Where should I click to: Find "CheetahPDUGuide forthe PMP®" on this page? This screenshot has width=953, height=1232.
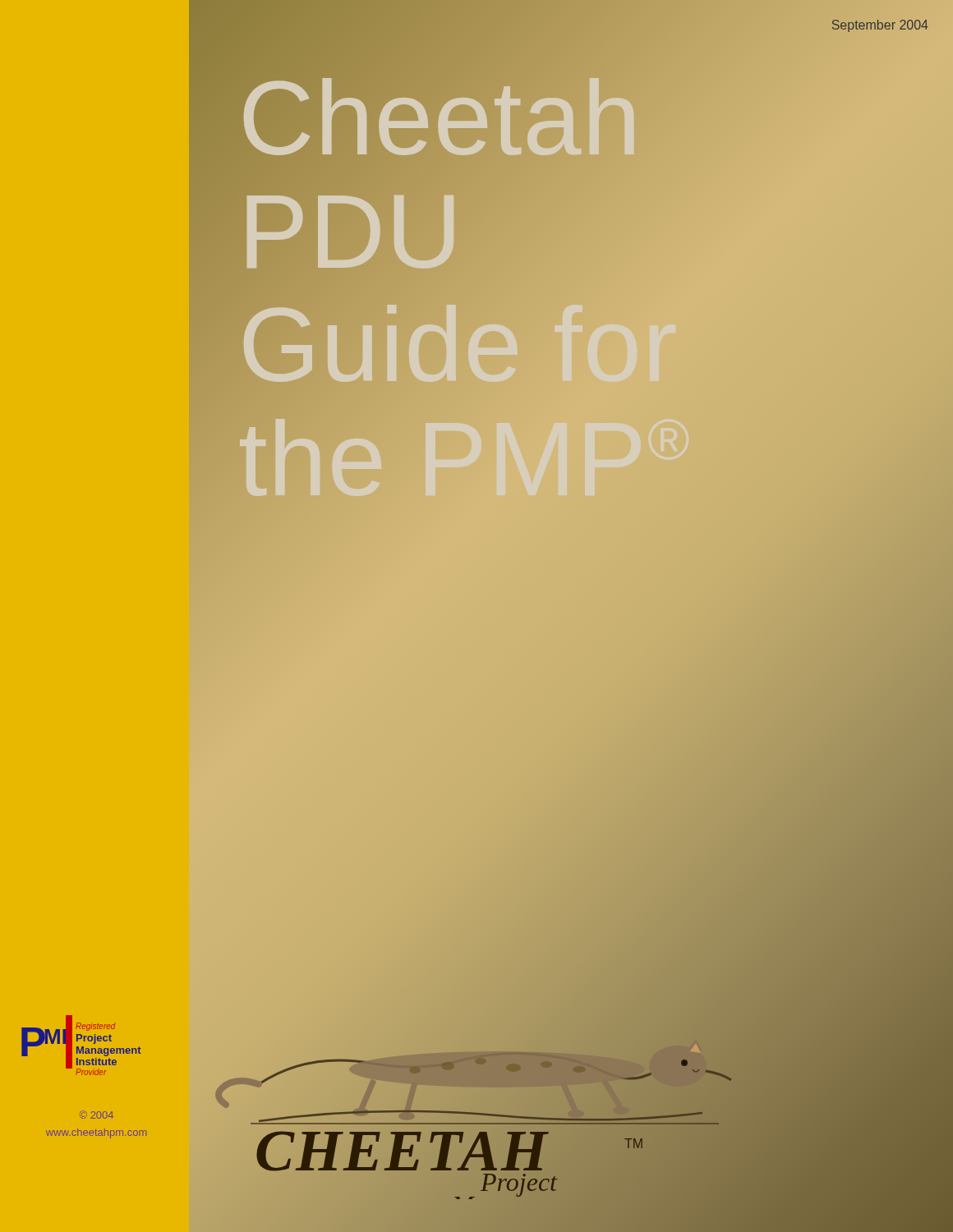point(464,289)
